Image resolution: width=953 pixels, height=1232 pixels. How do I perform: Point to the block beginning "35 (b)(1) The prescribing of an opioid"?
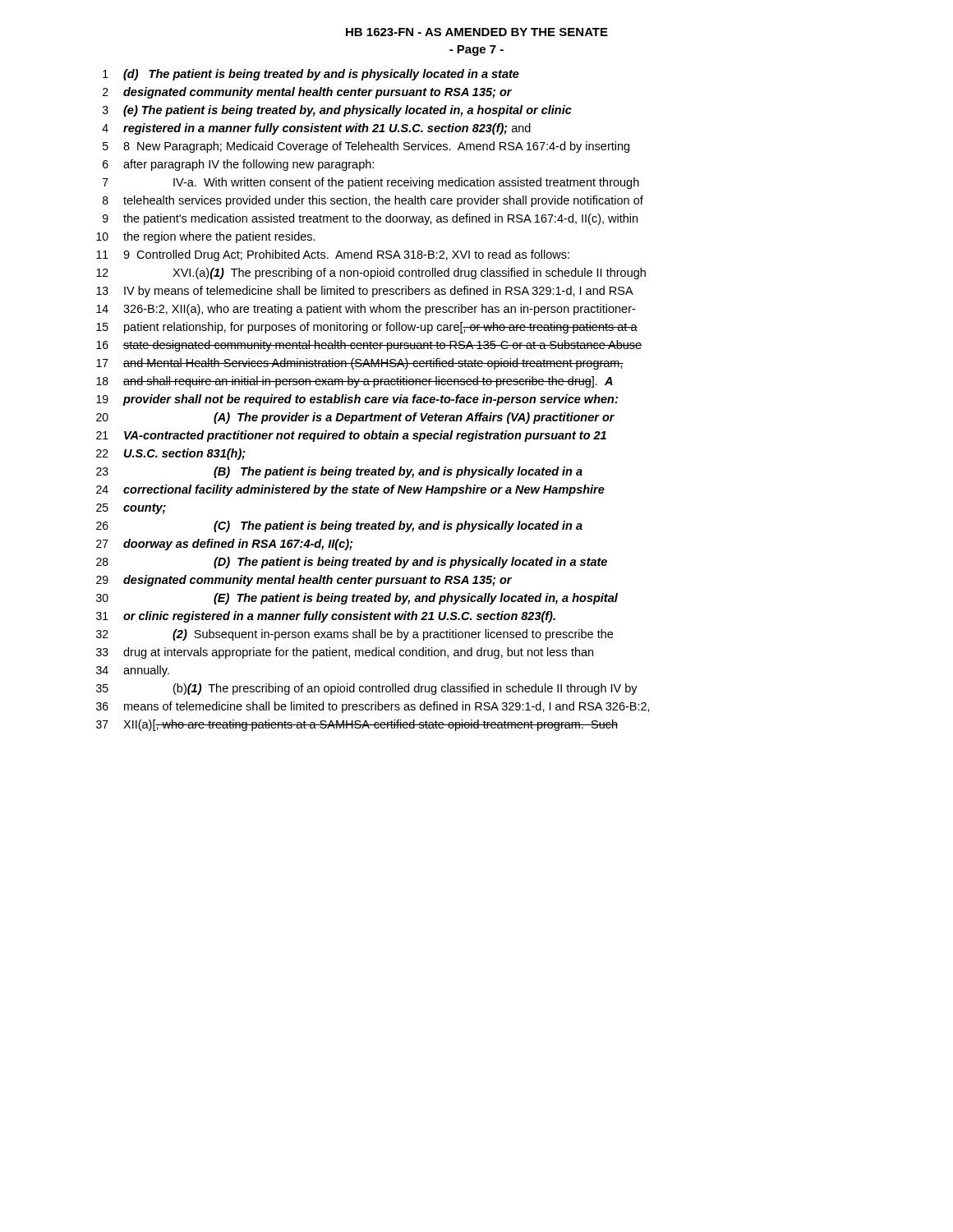[x=485, y=707]
